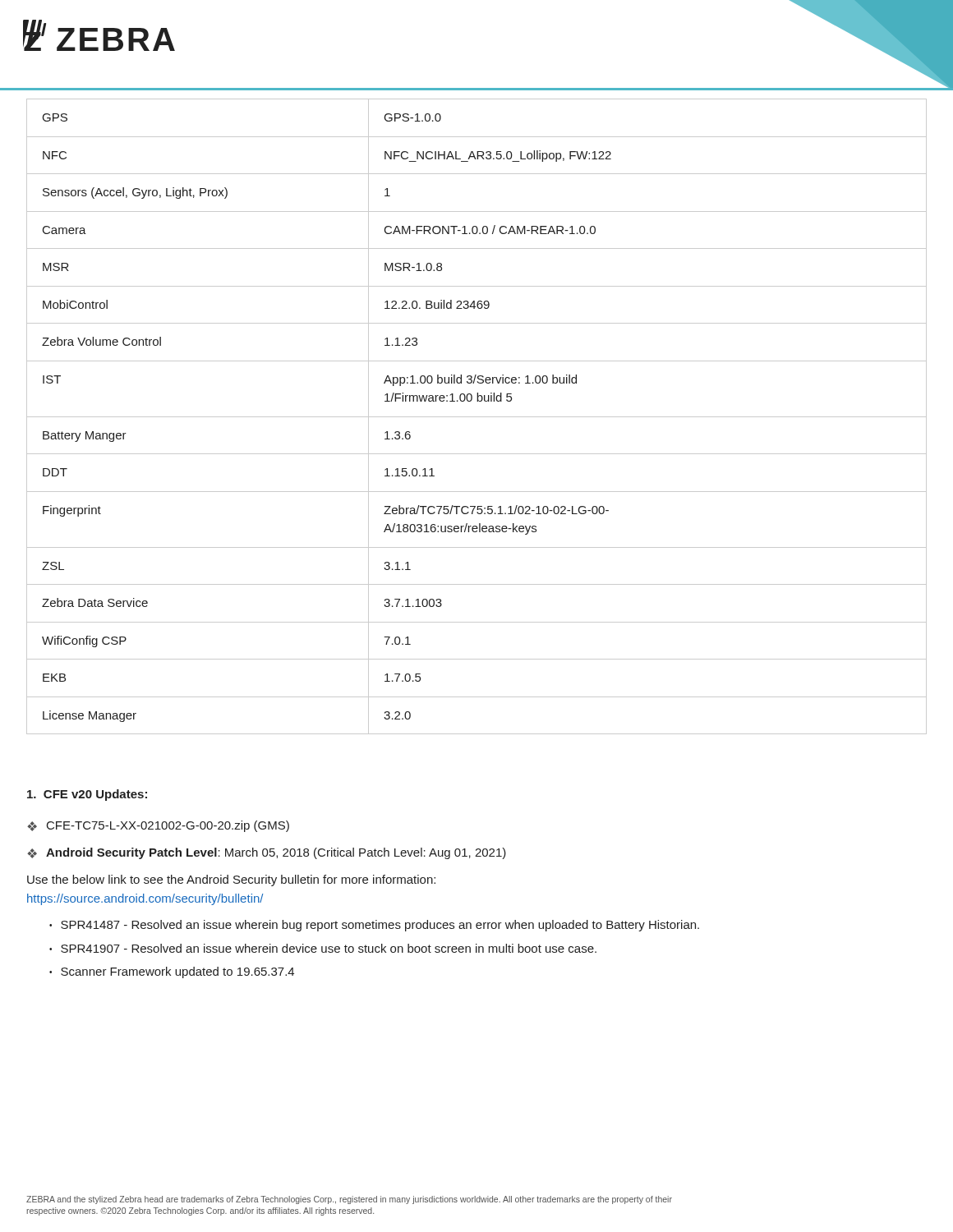Point to "❖ CFE-TC75-L-XX-021002-G-00-20.zip (GMS)"
This screenshot has height=1232, width=953.
158,827
